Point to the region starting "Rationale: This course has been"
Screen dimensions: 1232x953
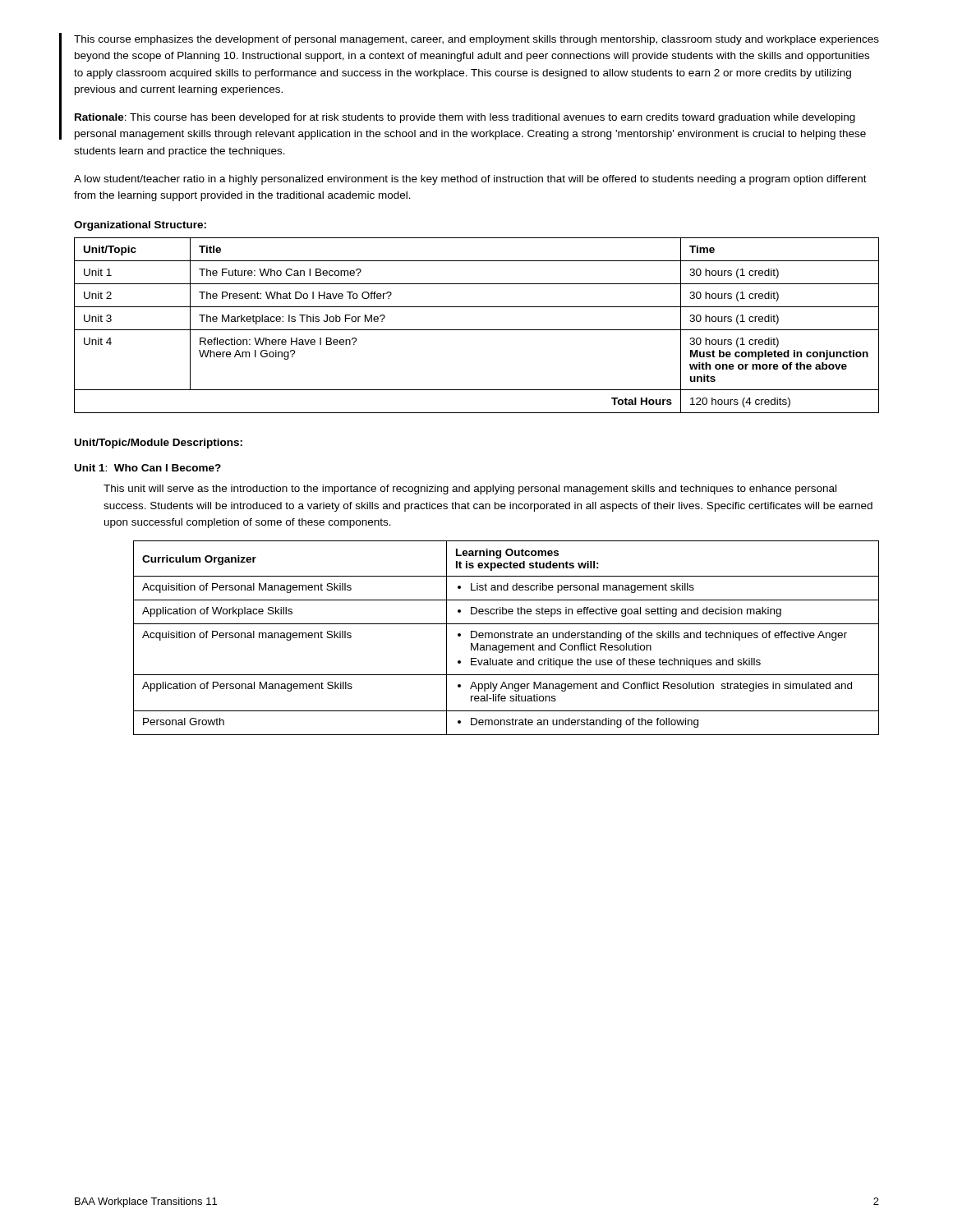[x=470, y=134]
